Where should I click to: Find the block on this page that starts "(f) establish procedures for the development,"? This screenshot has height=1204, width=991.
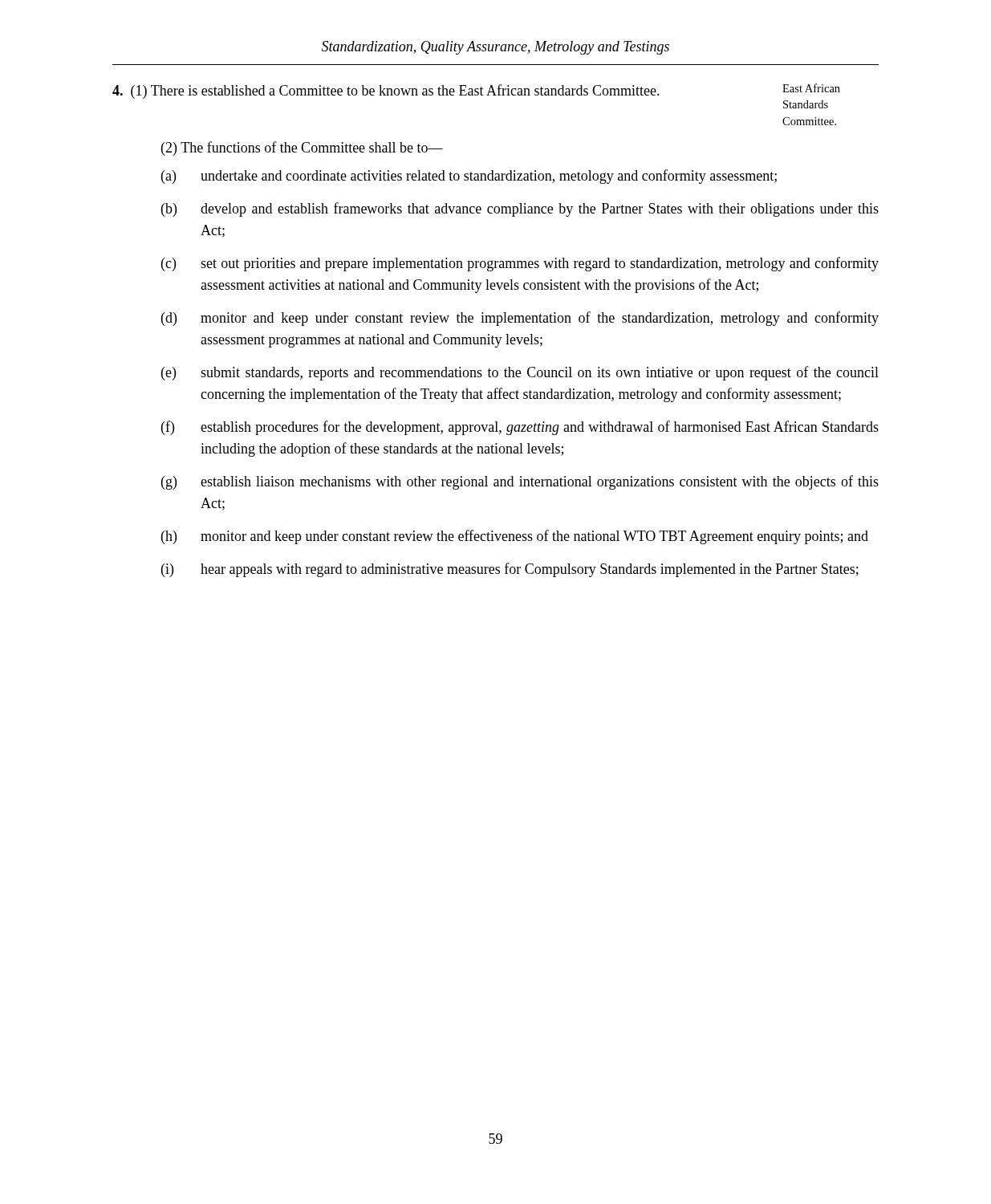[520, 438]
